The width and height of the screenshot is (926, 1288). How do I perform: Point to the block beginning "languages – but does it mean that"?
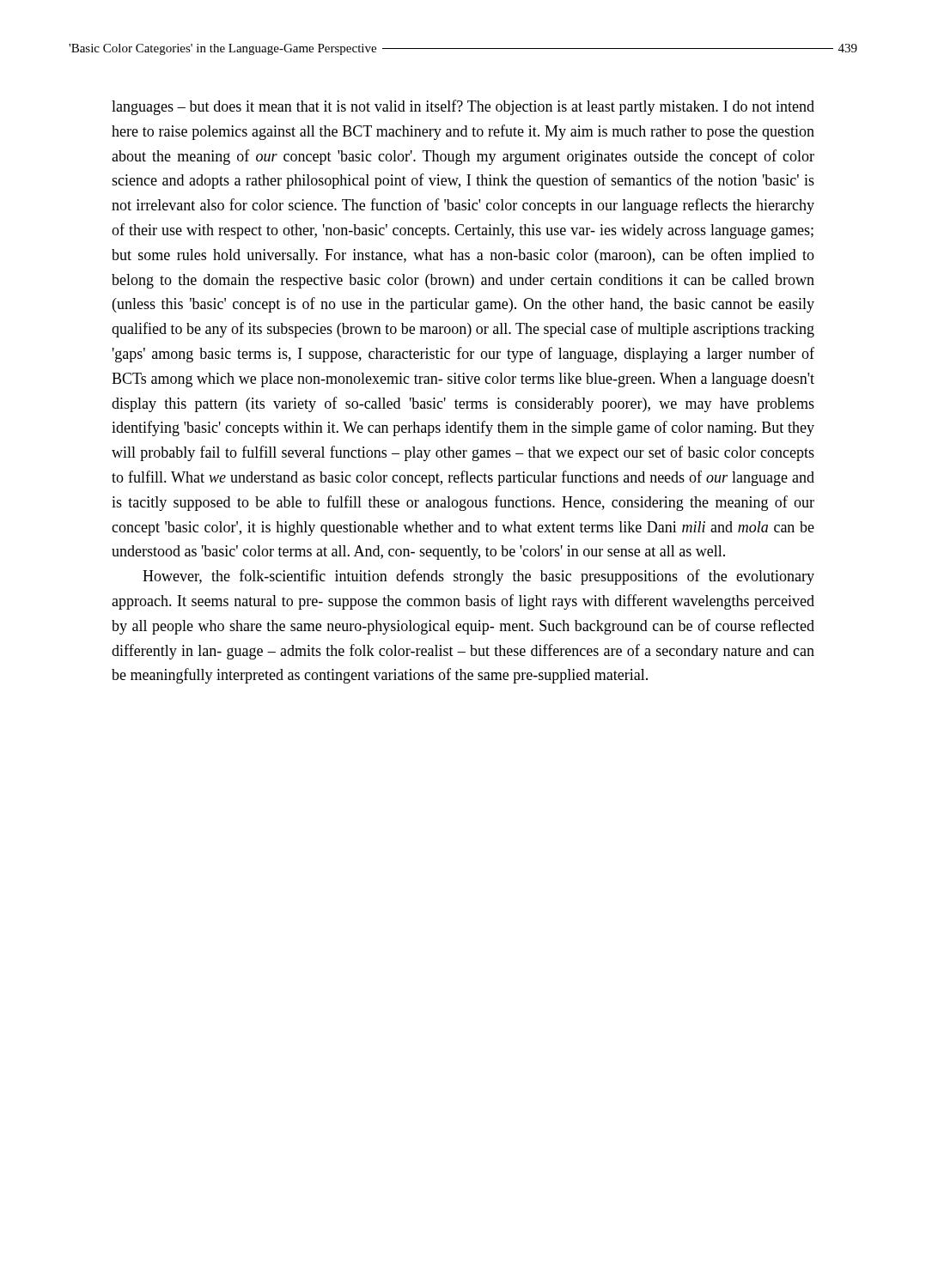pos(463,391)
